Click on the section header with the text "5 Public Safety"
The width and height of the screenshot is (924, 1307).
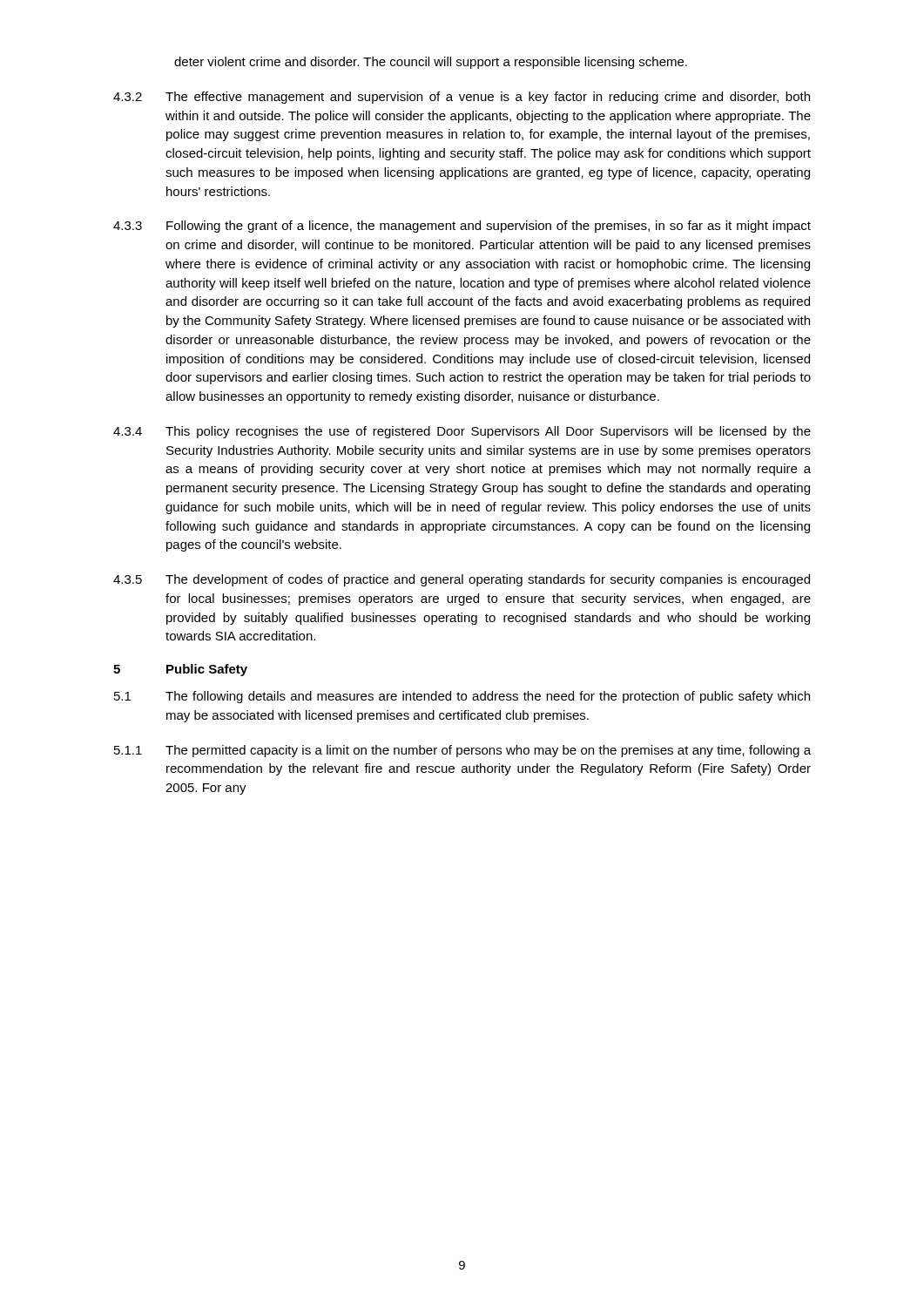pyautogui.click(x=180, y=669)
